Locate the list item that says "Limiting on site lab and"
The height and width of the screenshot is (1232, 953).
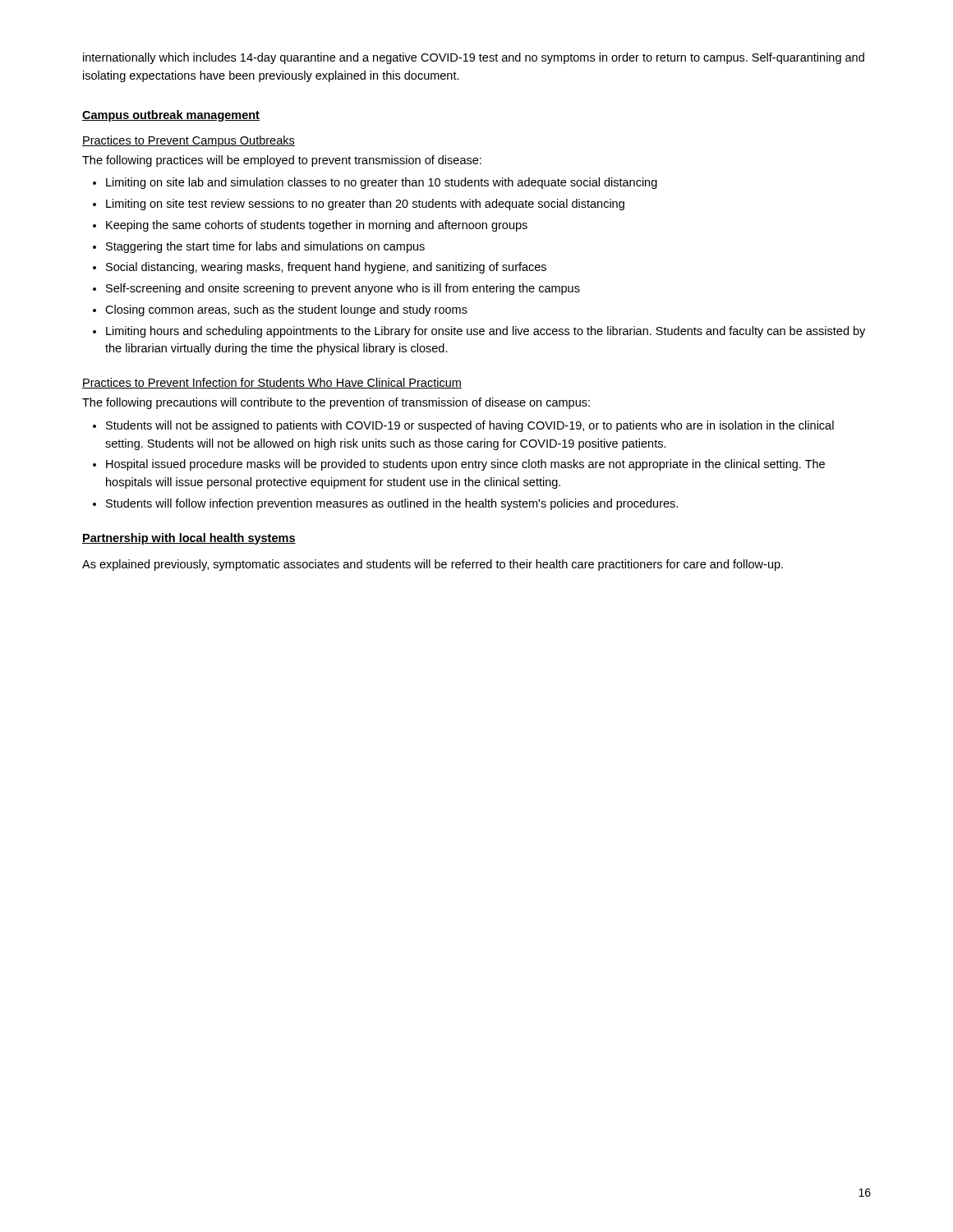click(x=381, y=183)
